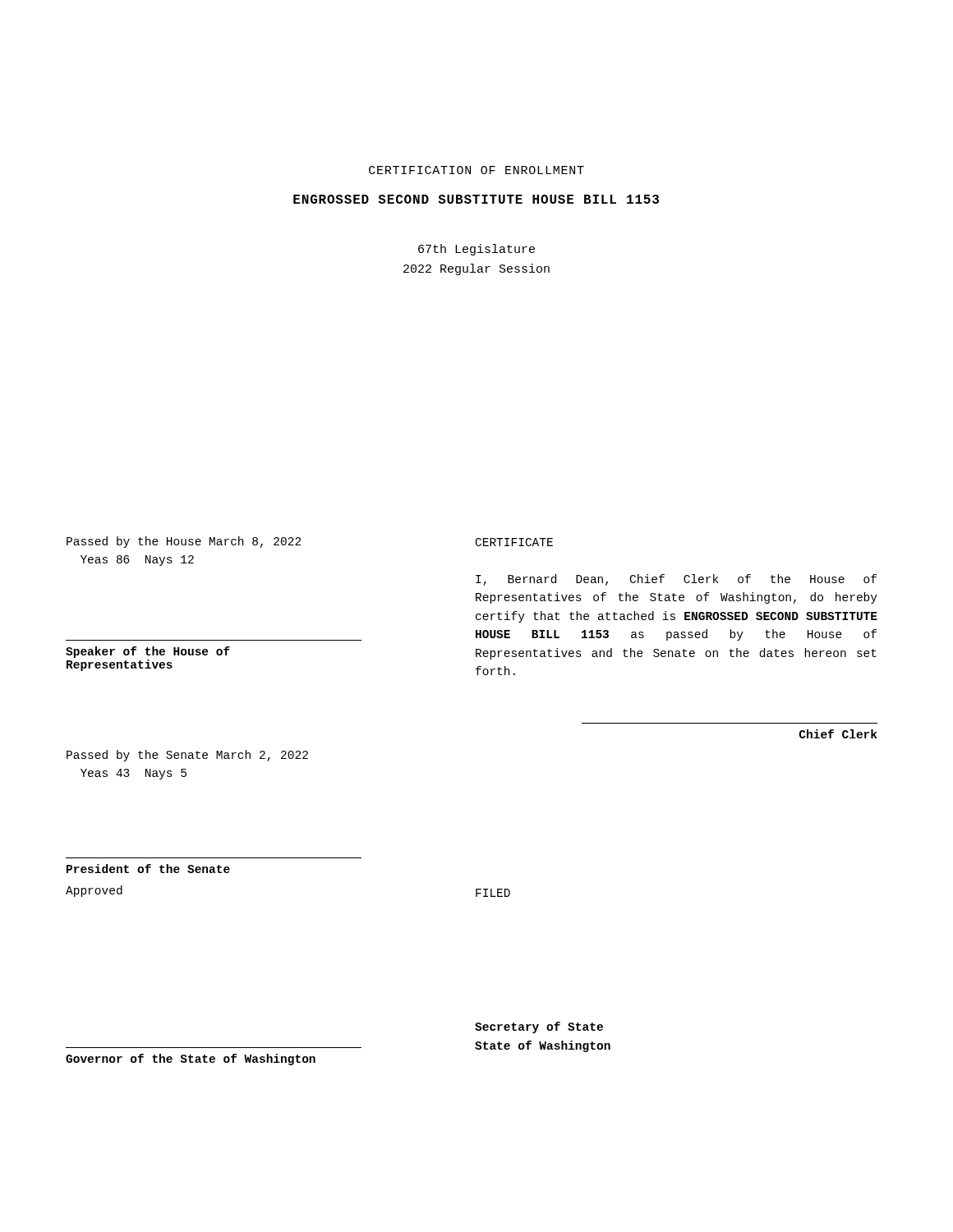This screenshot has height=1232, width=953.
Task: Locate the passage starting "ENGROSSED SECOND SUBSTITUTE HOUSE BILL 1153"
Action: (x=476, y=200)
